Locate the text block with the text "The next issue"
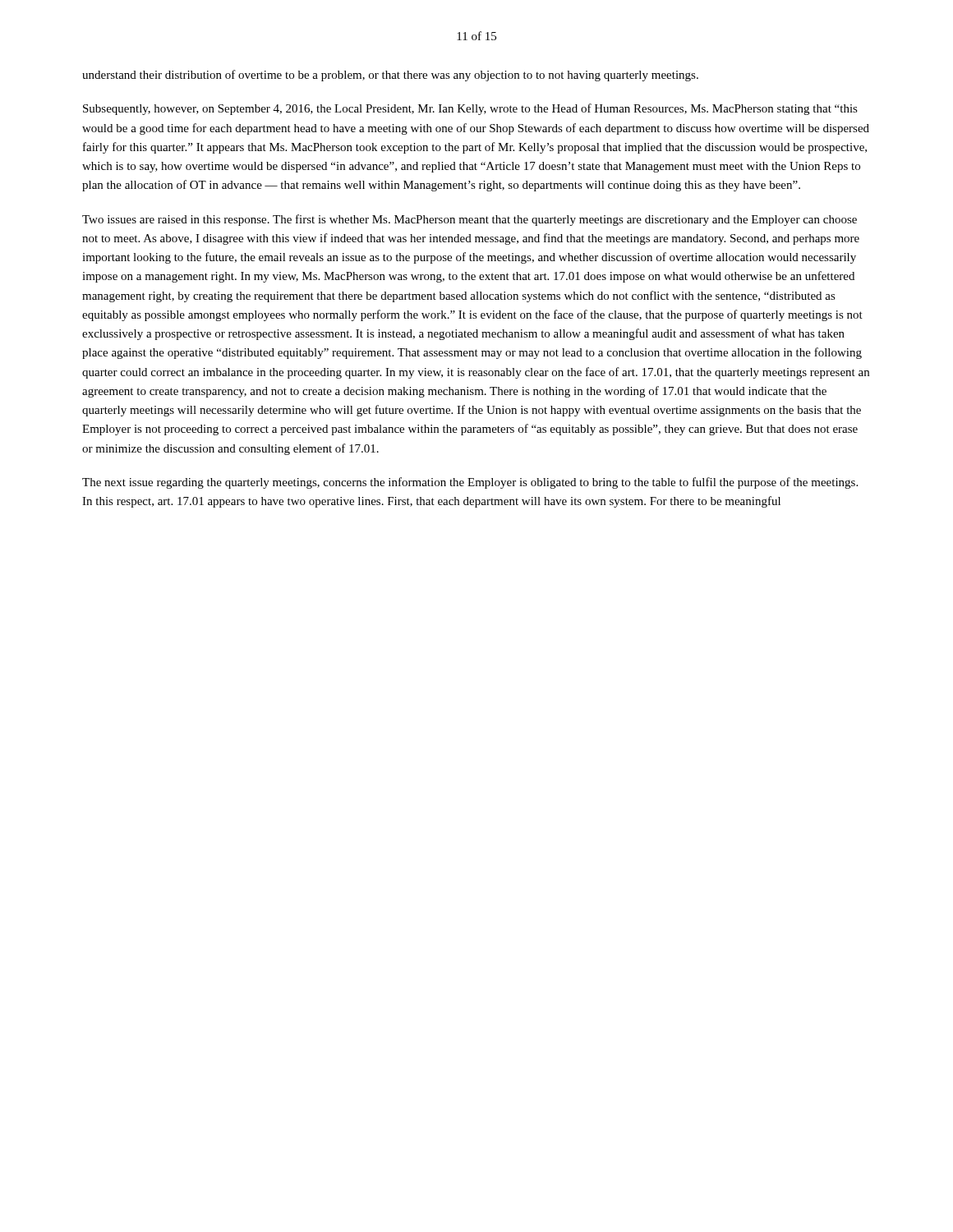 [x=476, y=492]
